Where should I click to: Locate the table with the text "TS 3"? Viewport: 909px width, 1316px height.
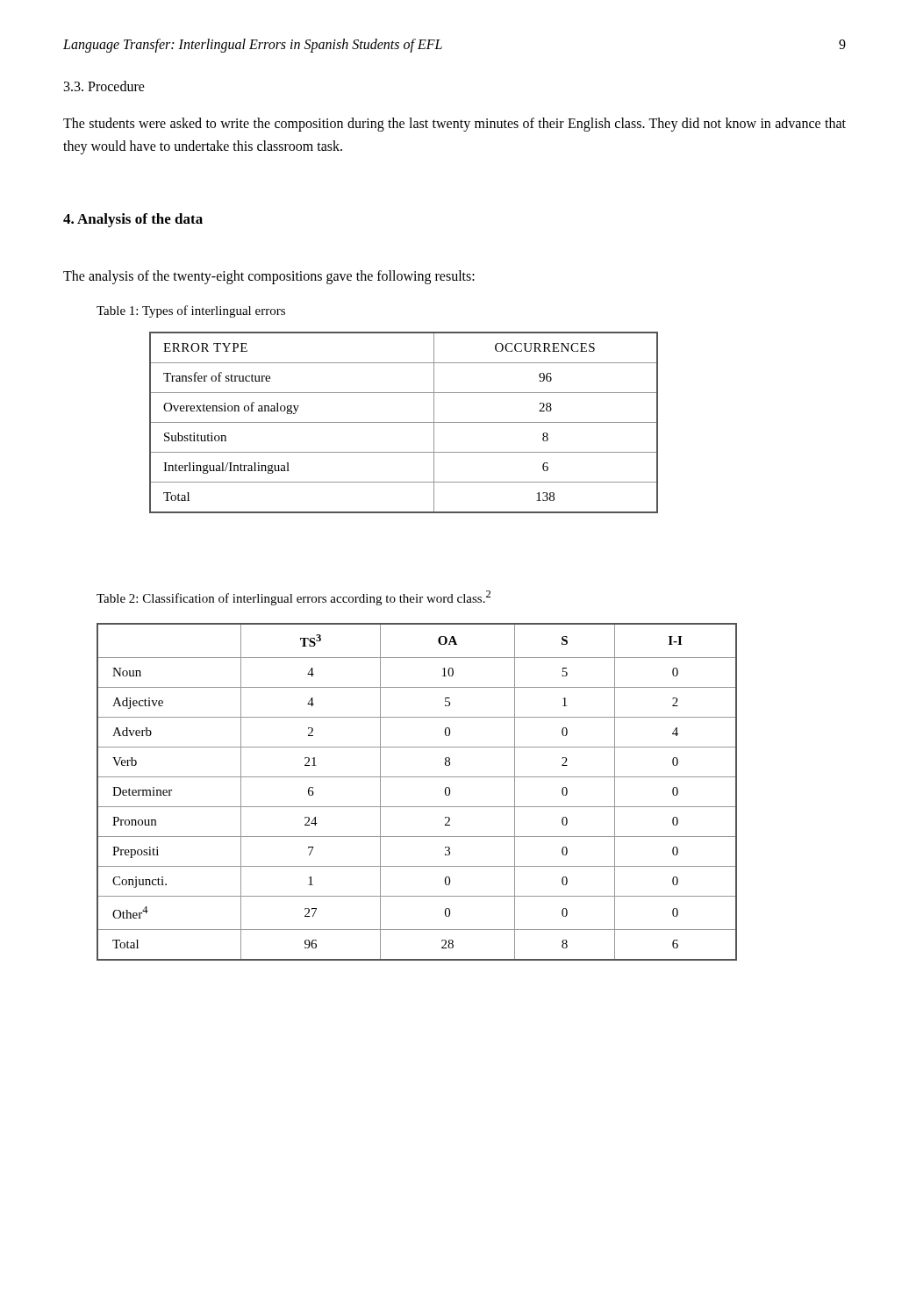tap(417, 792)
